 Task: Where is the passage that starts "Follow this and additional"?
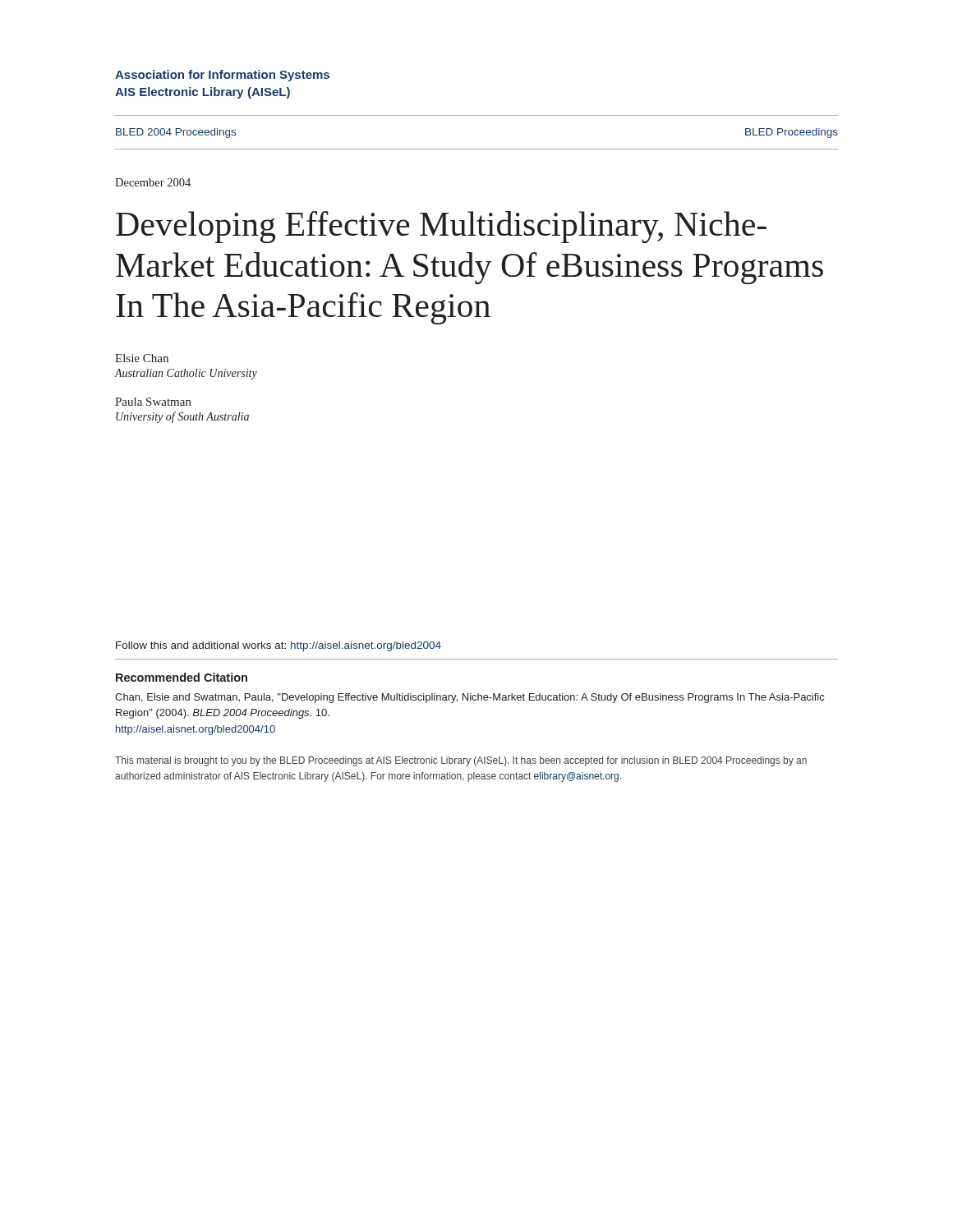pyautogui.click(x=278, y=645)
